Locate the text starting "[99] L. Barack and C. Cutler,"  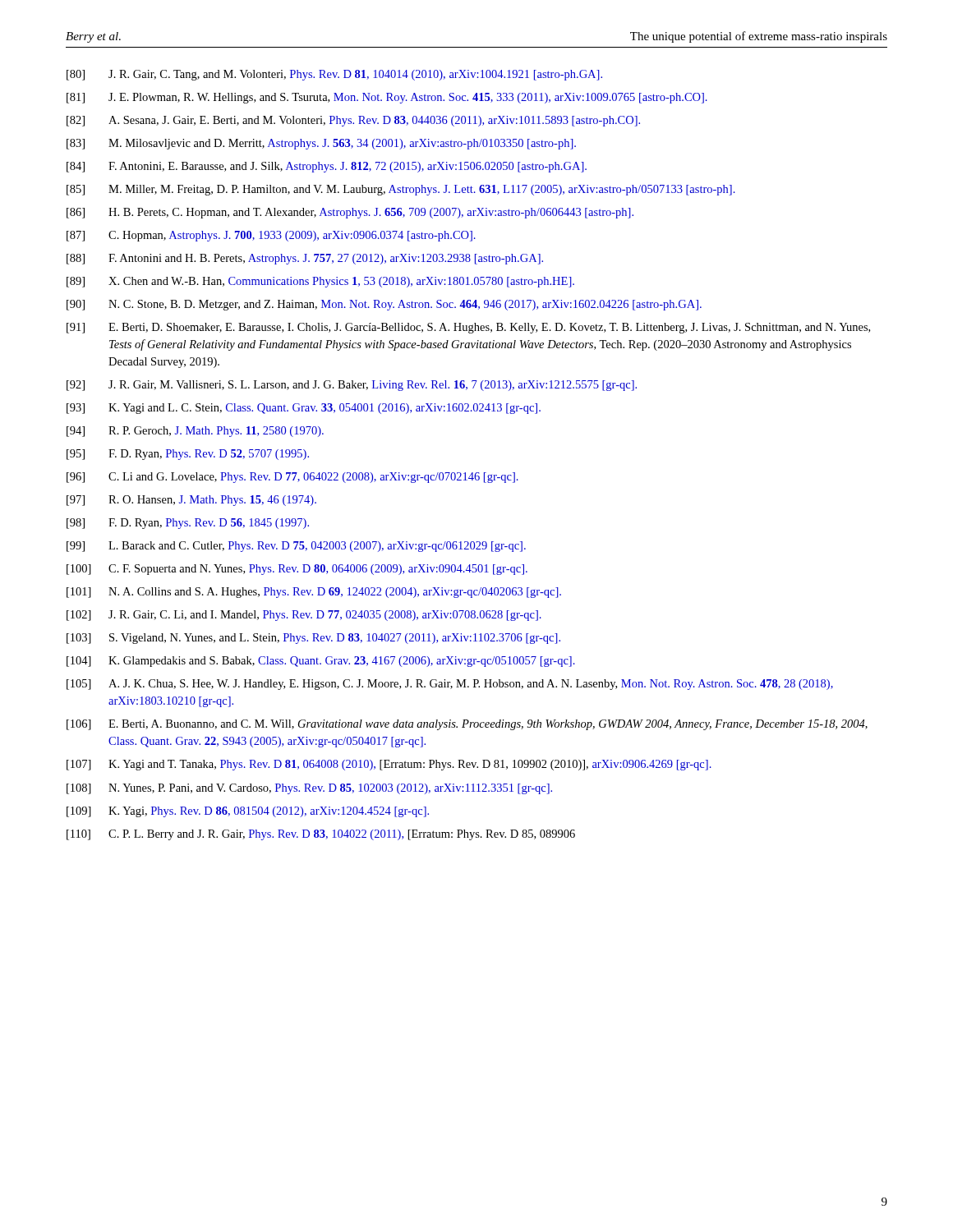[476, 546]
